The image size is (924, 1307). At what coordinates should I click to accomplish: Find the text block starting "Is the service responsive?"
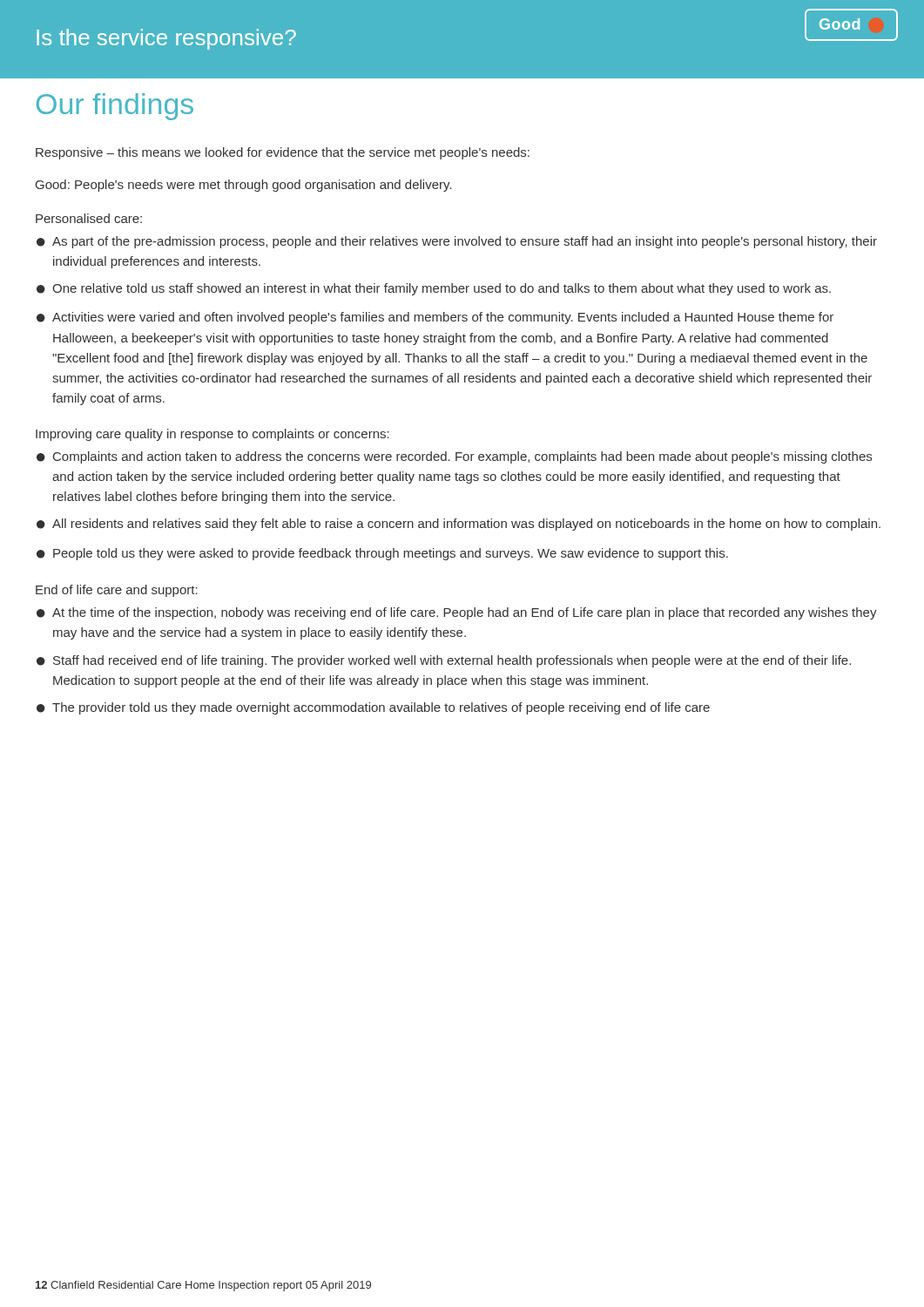pyautogui.click(x=166, y=38)
